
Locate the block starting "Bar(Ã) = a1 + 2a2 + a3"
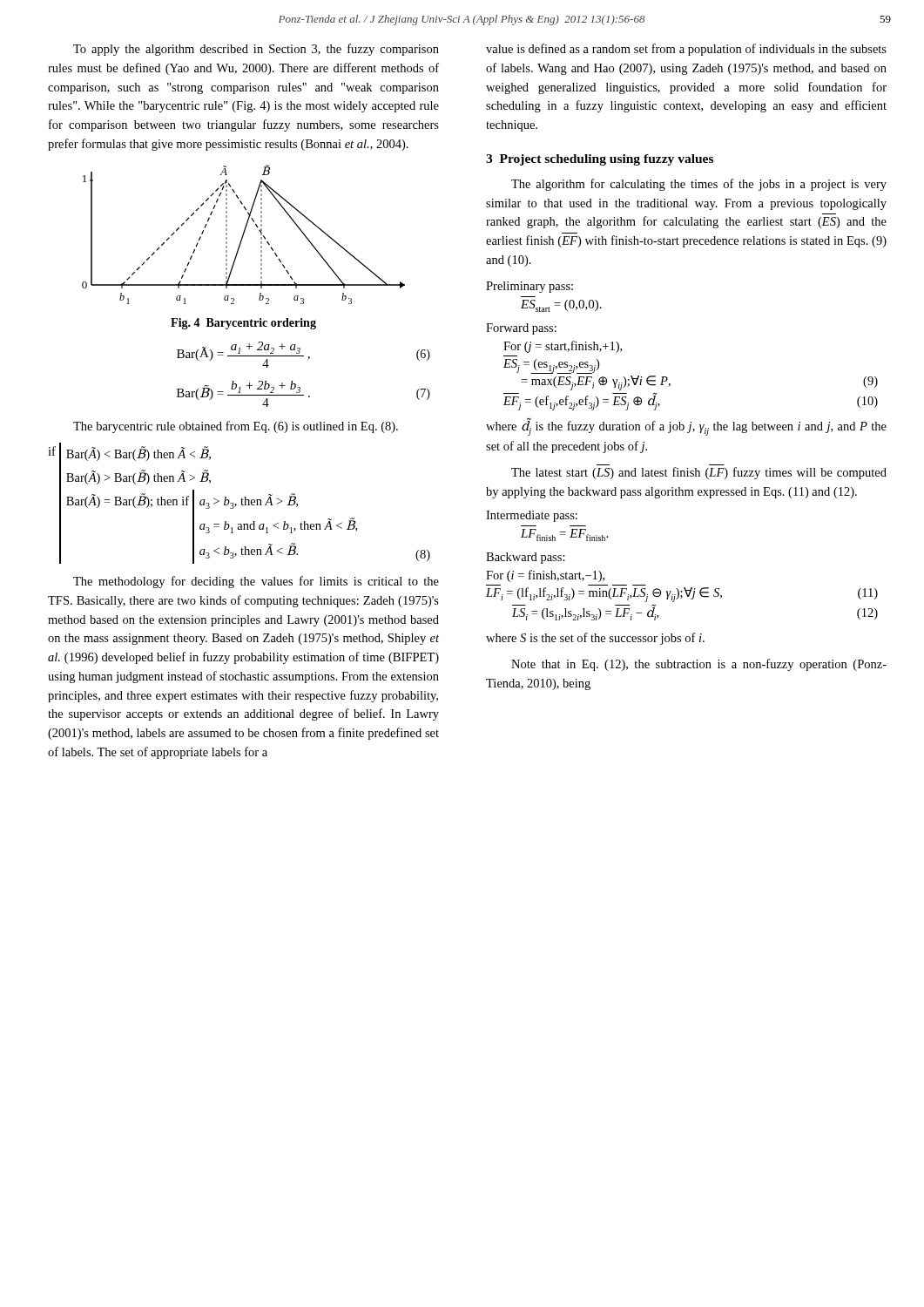click(303, 355)
